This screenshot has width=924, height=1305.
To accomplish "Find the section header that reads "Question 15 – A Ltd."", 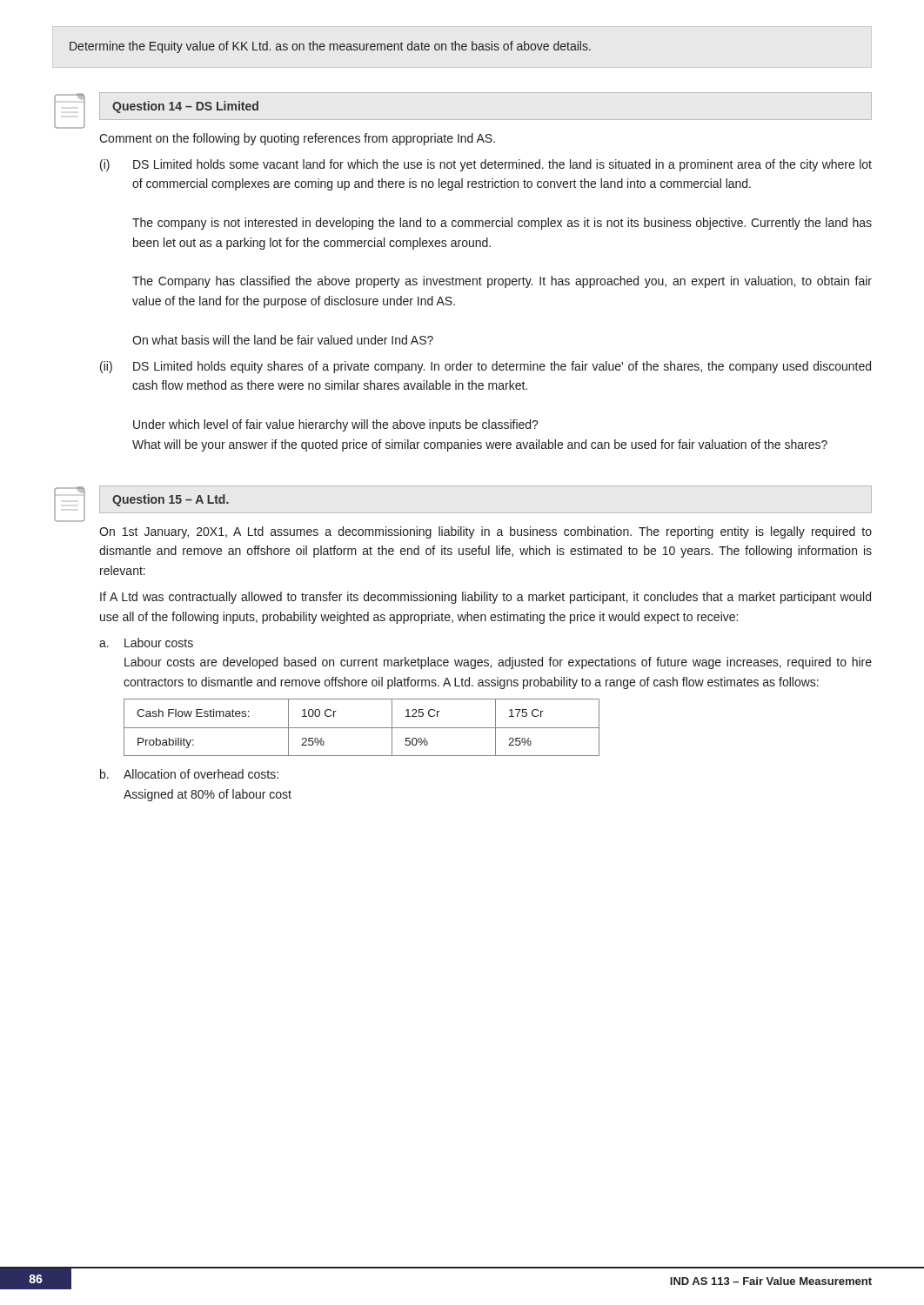I will click(x=171, y=499).
